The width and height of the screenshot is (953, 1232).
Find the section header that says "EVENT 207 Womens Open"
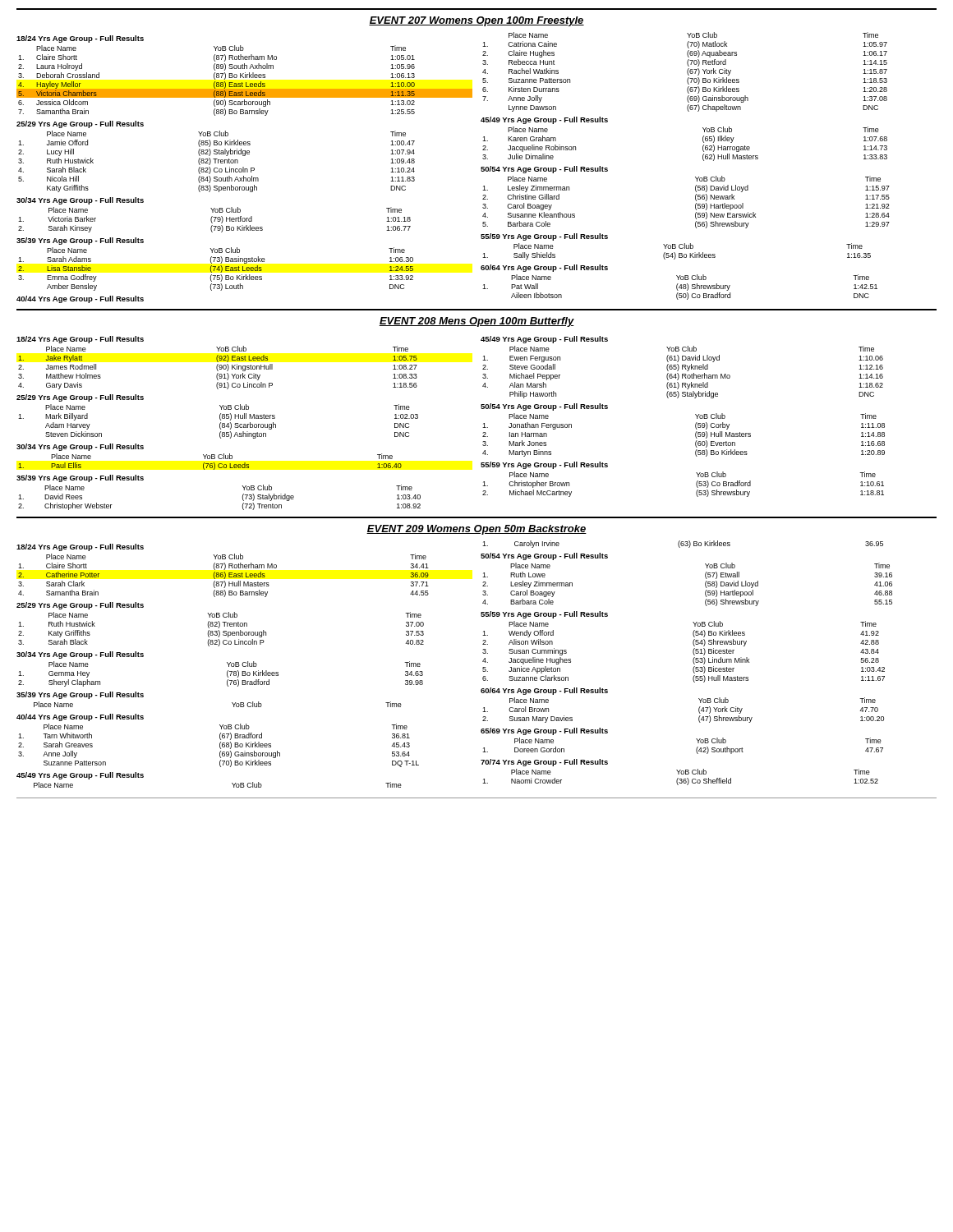pyautogui.click(x=476, y=20)
